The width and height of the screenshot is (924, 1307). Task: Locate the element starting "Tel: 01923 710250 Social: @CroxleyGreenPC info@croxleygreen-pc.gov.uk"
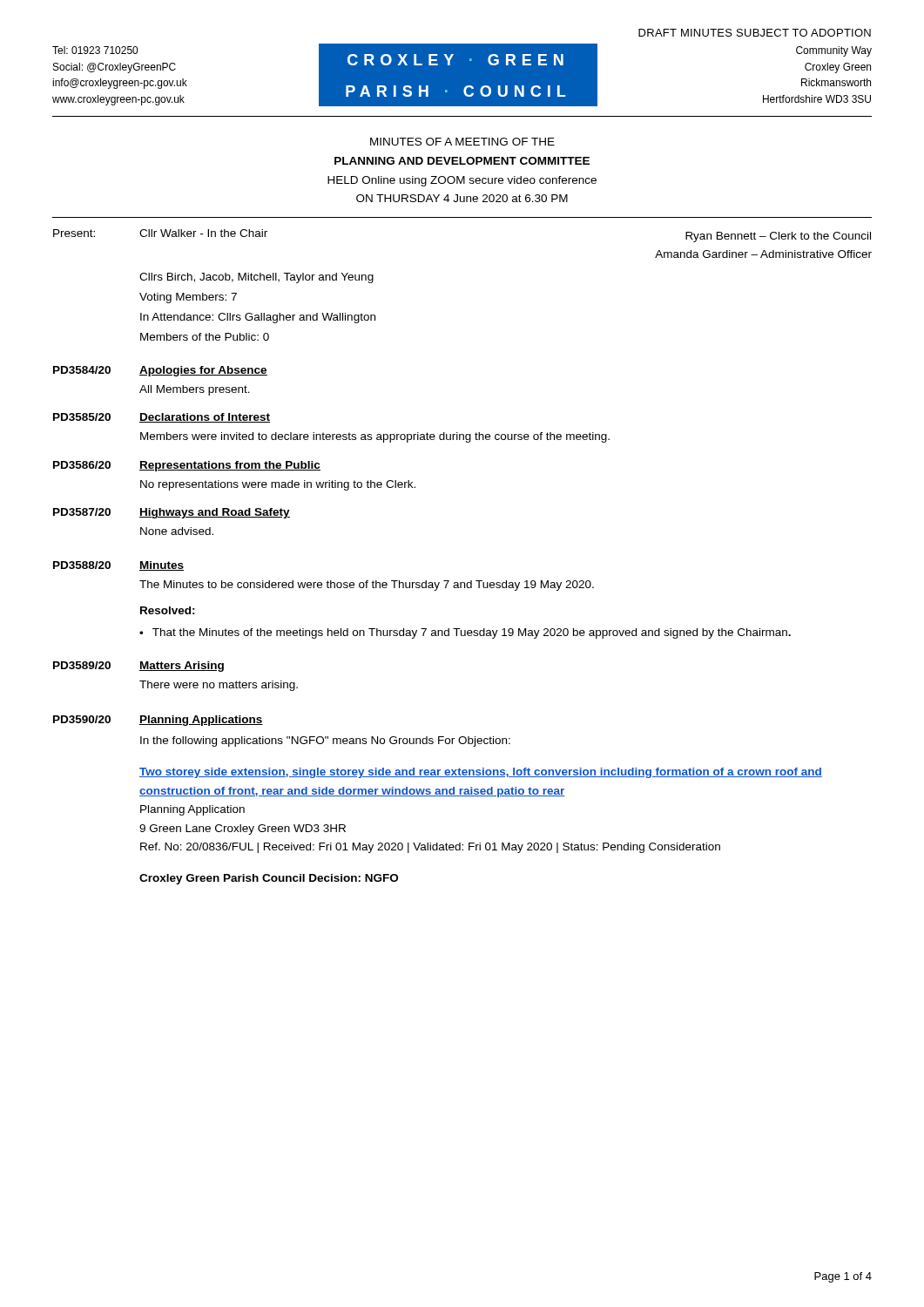(120, 75)
